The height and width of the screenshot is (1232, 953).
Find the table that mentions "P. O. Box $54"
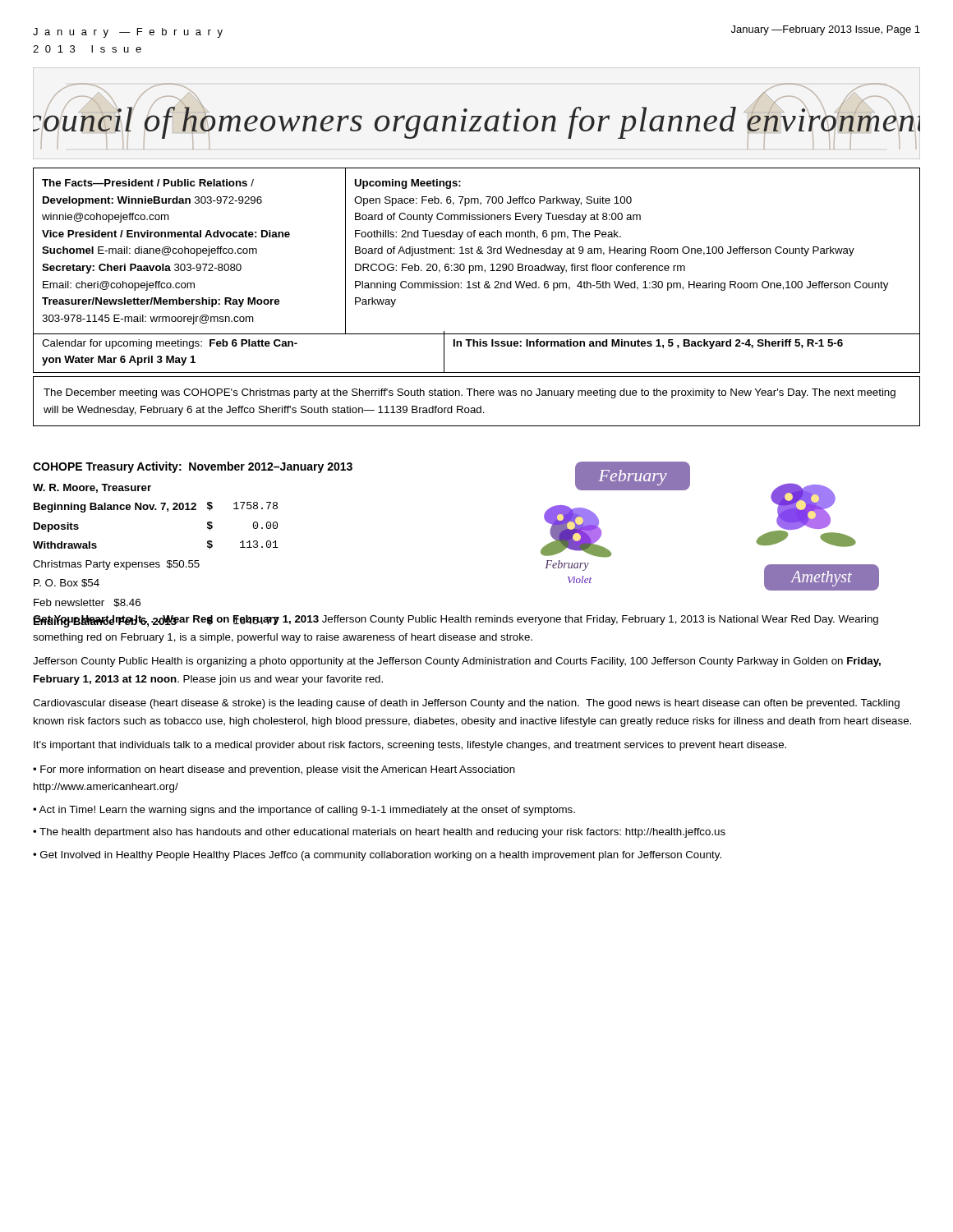tap(271, 554)
